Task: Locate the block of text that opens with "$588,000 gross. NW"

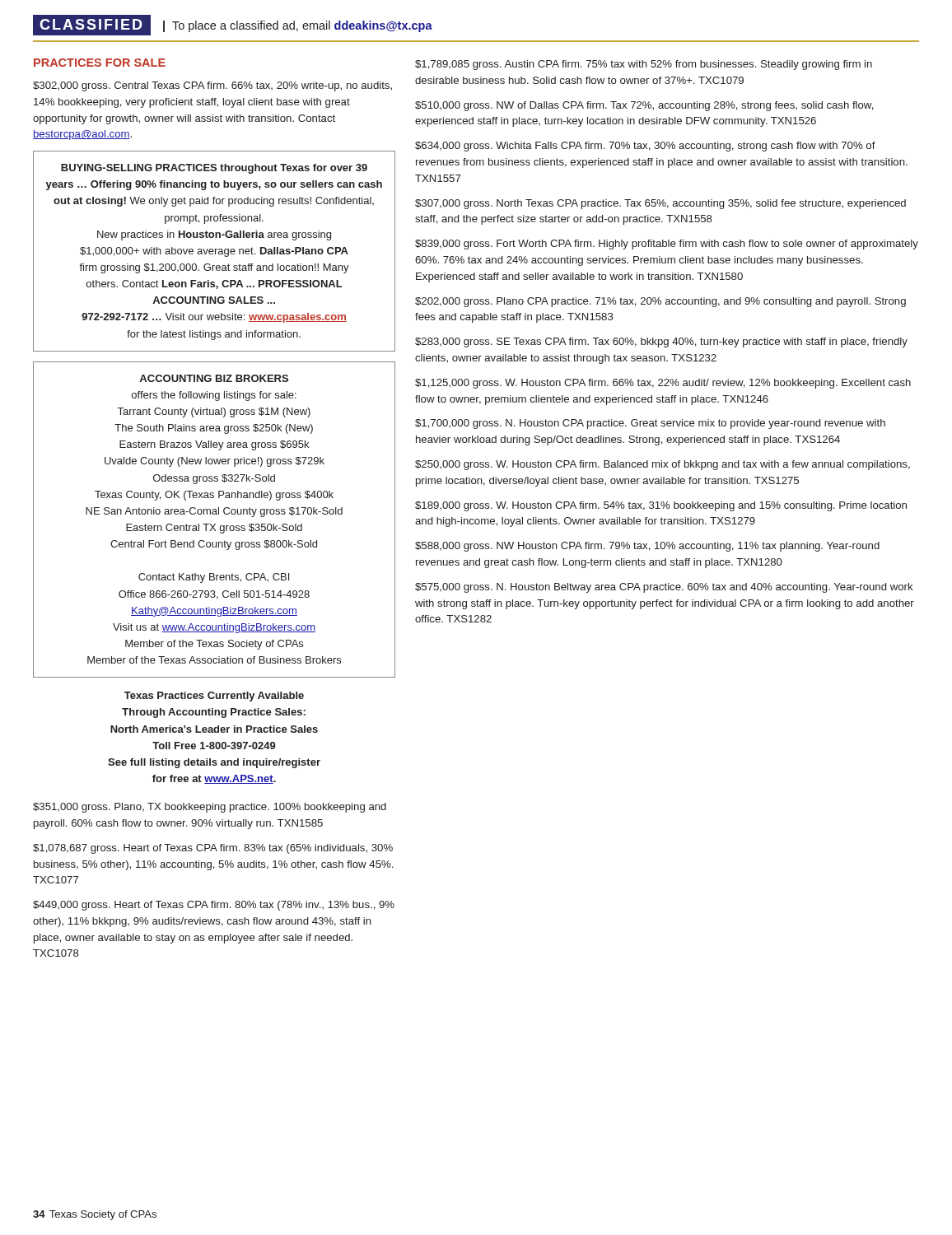Action: [x=647, y=554]
